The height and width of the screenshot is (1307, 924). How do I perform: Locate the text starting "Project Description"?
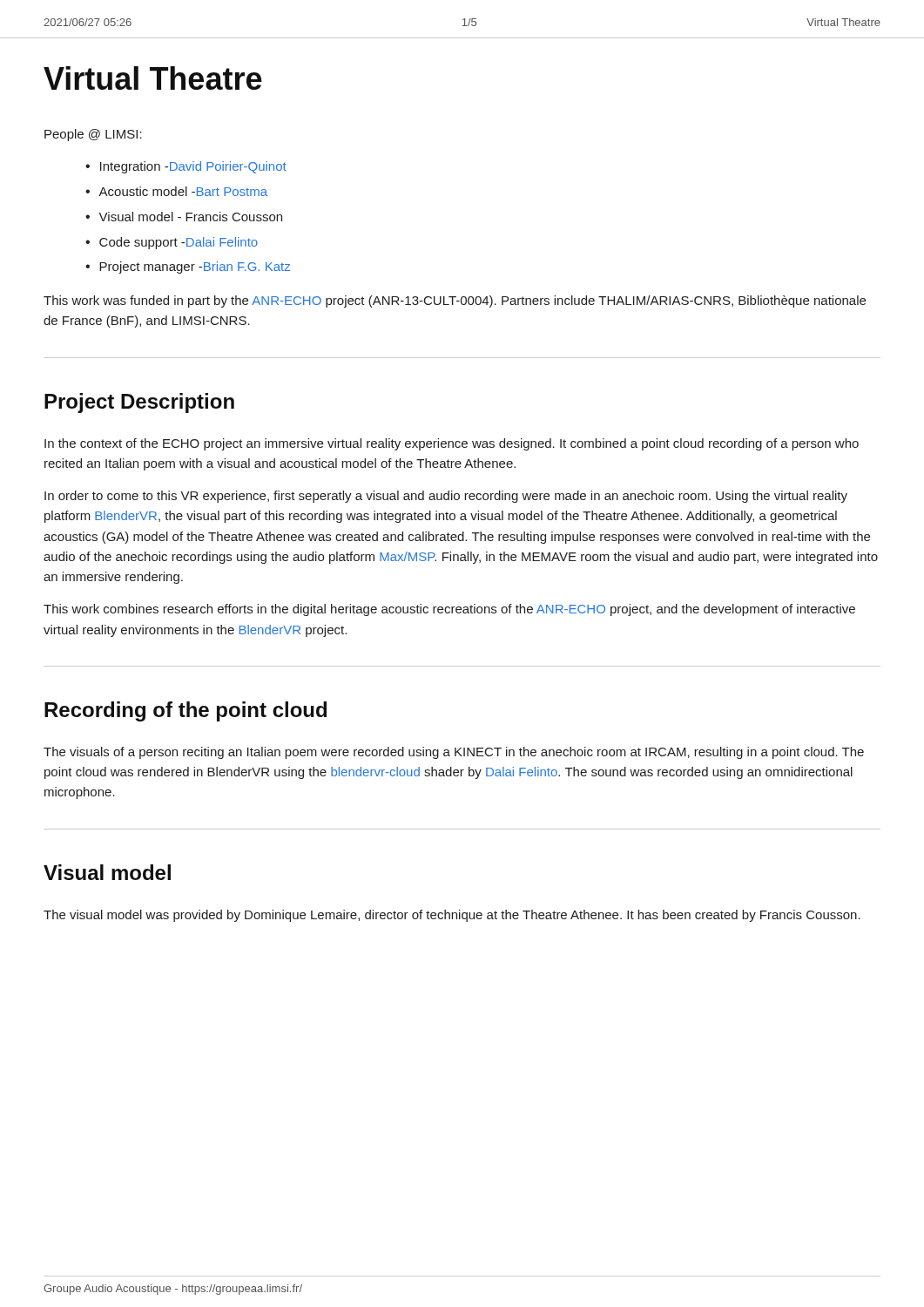coord(139,401)
